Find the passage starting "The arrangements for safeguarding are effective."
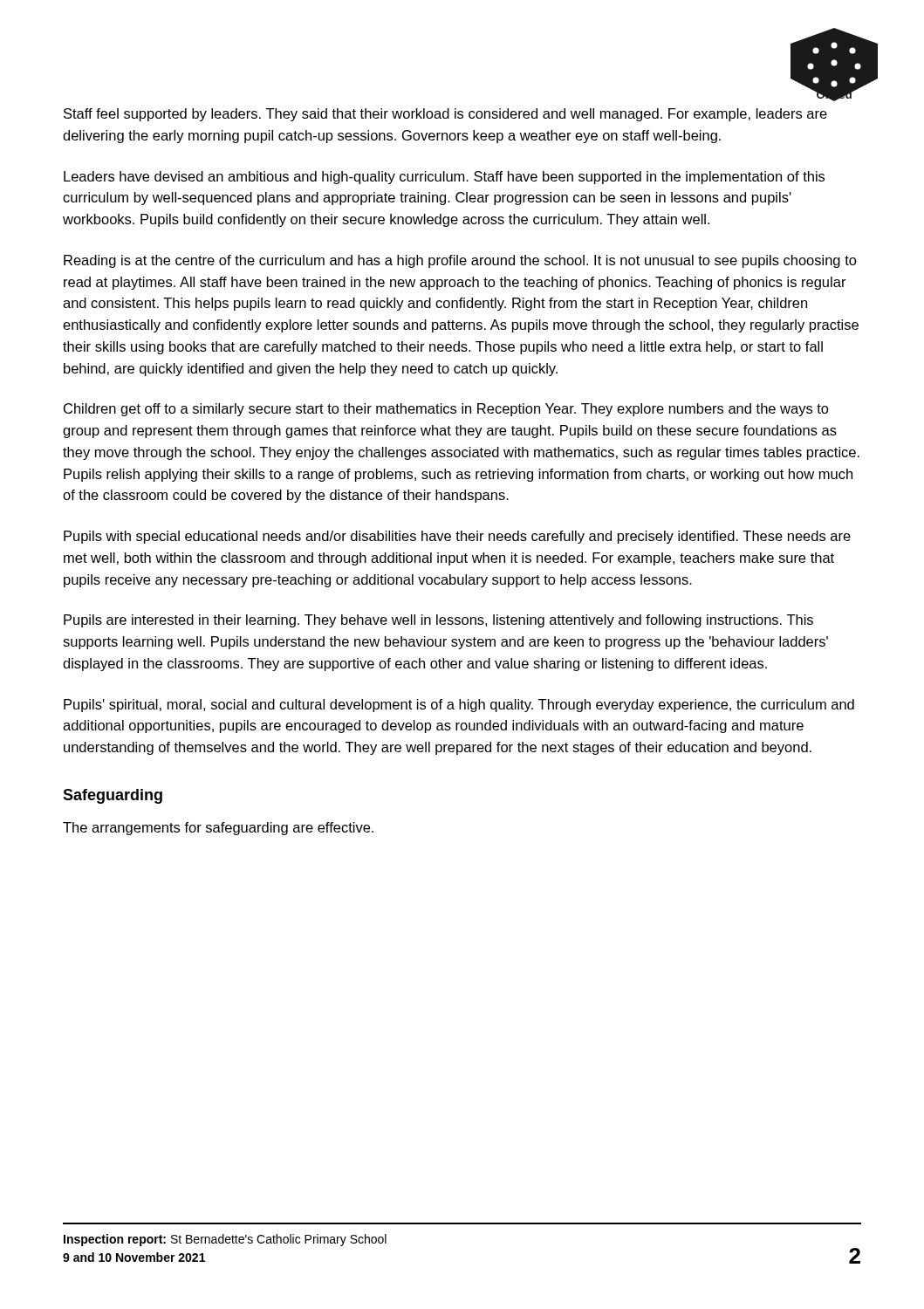Image resolution: width=924 pixels, height=1309 pixels. click(219, 827)
